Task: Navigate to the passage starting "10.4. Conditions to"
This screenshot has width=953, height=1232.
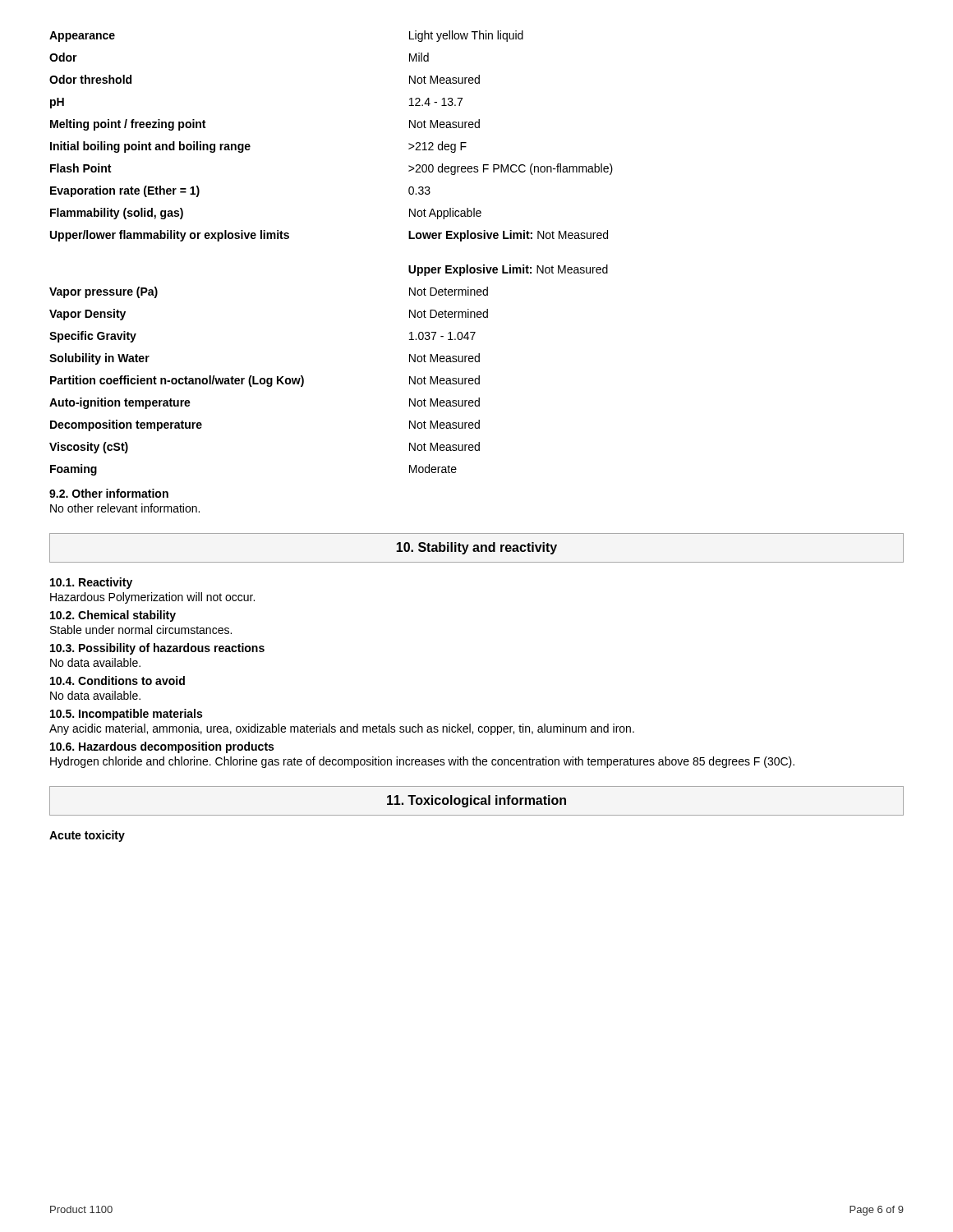Action: coord(117,681)
